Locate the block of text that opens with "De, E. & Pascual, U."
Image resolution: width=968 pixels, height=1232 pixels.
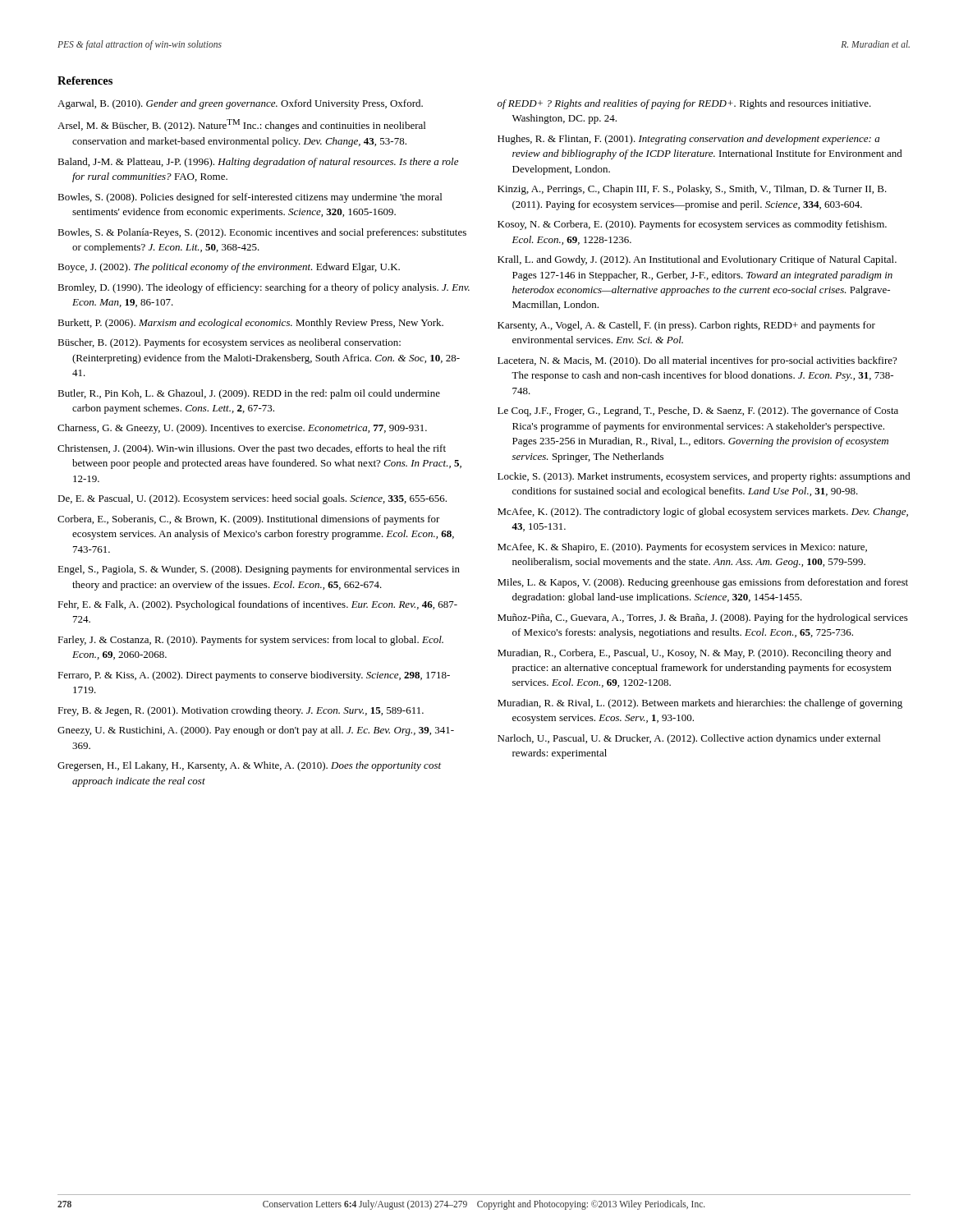point(253,498)
